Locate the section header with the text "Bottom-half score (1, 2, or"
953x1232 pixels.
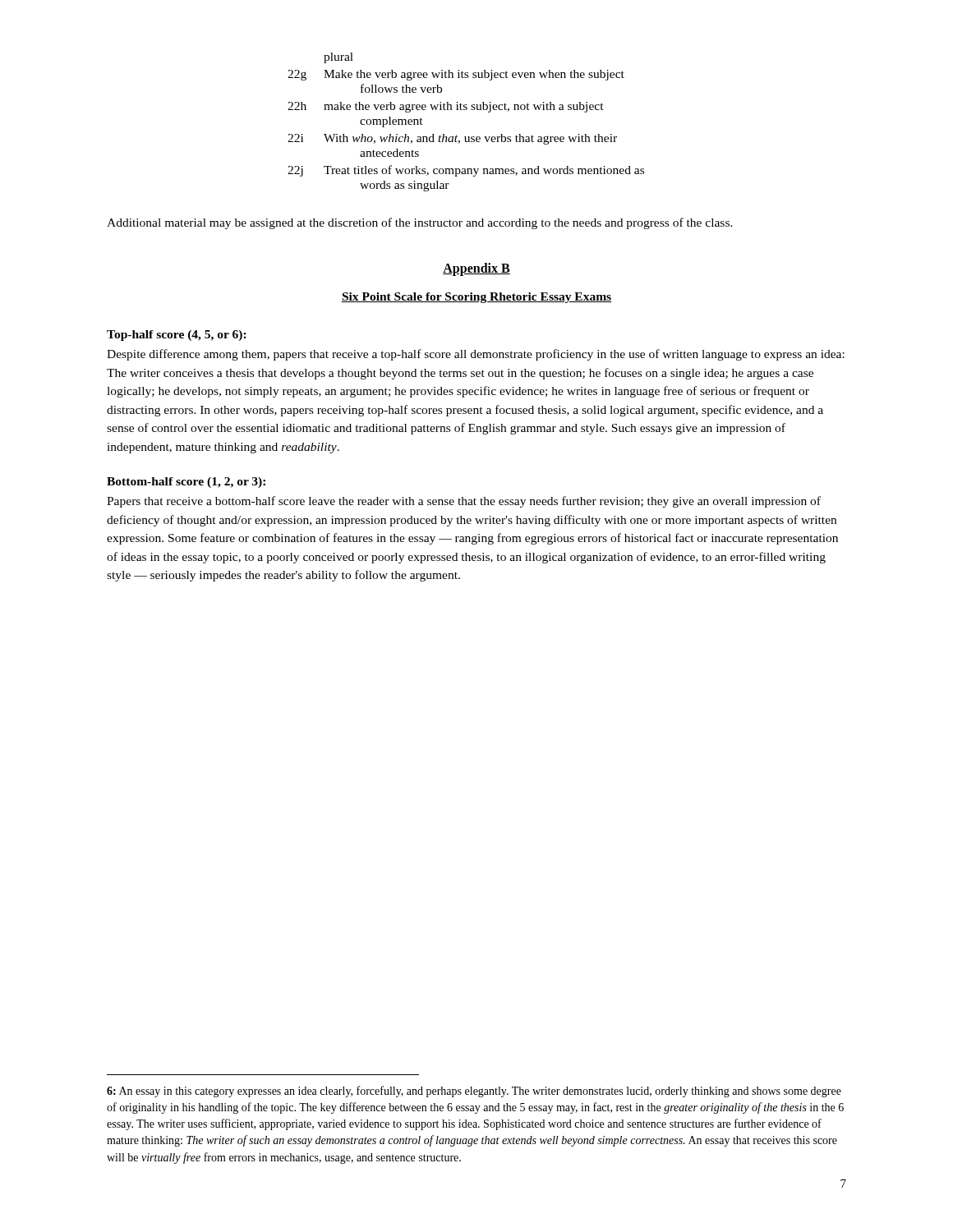tap(187, 481)
